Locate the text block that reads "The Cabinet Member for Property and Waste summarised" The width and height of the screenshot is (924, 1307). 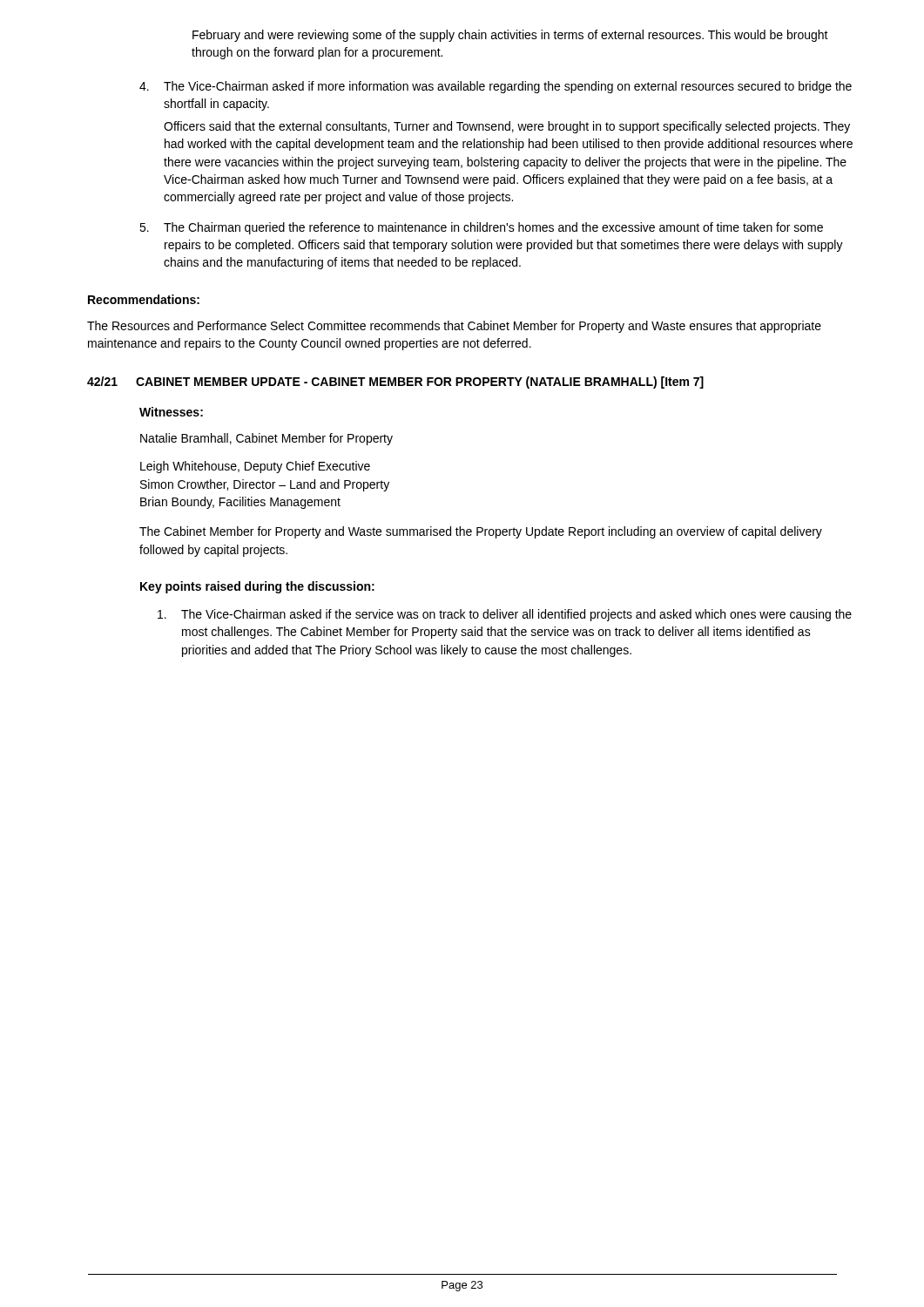pyautogui.click(x=497, y=541)
